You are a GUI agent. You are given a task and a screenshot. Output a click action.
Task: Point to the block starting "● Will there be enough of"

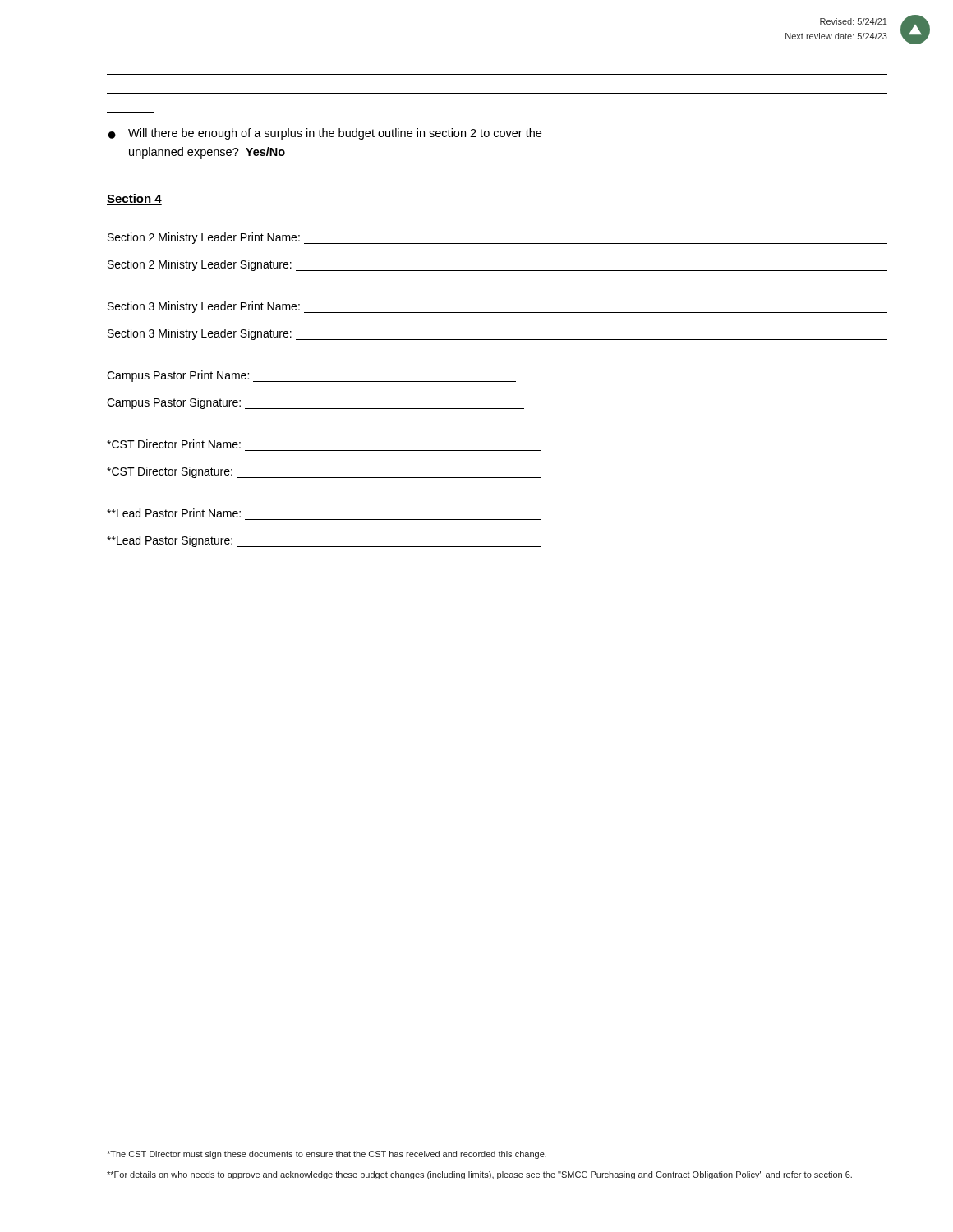click(x=497, y=143)
